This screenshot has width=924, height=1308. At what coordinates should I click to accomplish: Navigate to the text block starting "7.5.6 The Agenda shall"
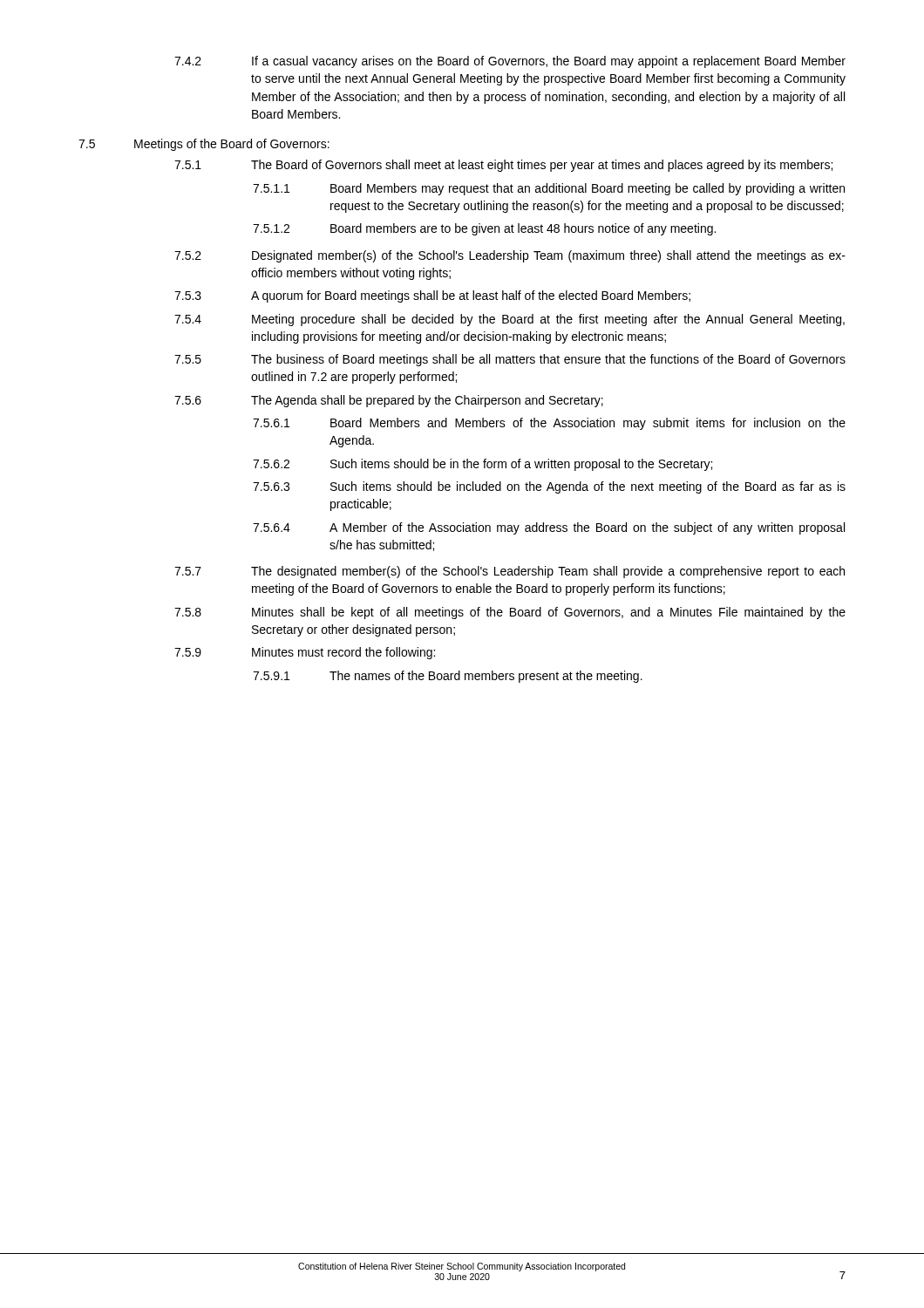(x=510, y=400)
